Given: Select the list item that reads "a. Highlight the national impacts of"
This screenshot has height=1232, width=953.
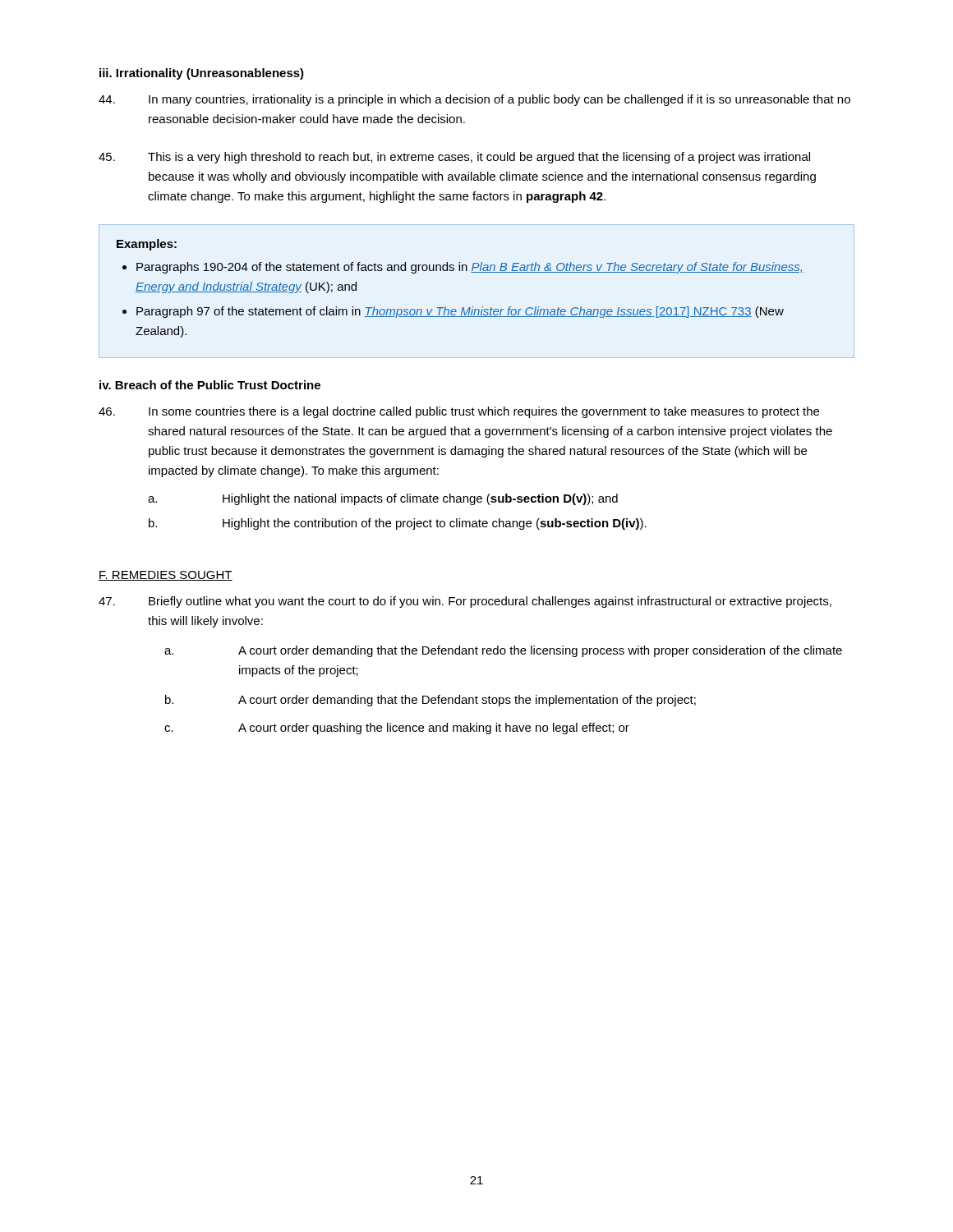Looking at the screenshot, I should [x=476, y=499].
